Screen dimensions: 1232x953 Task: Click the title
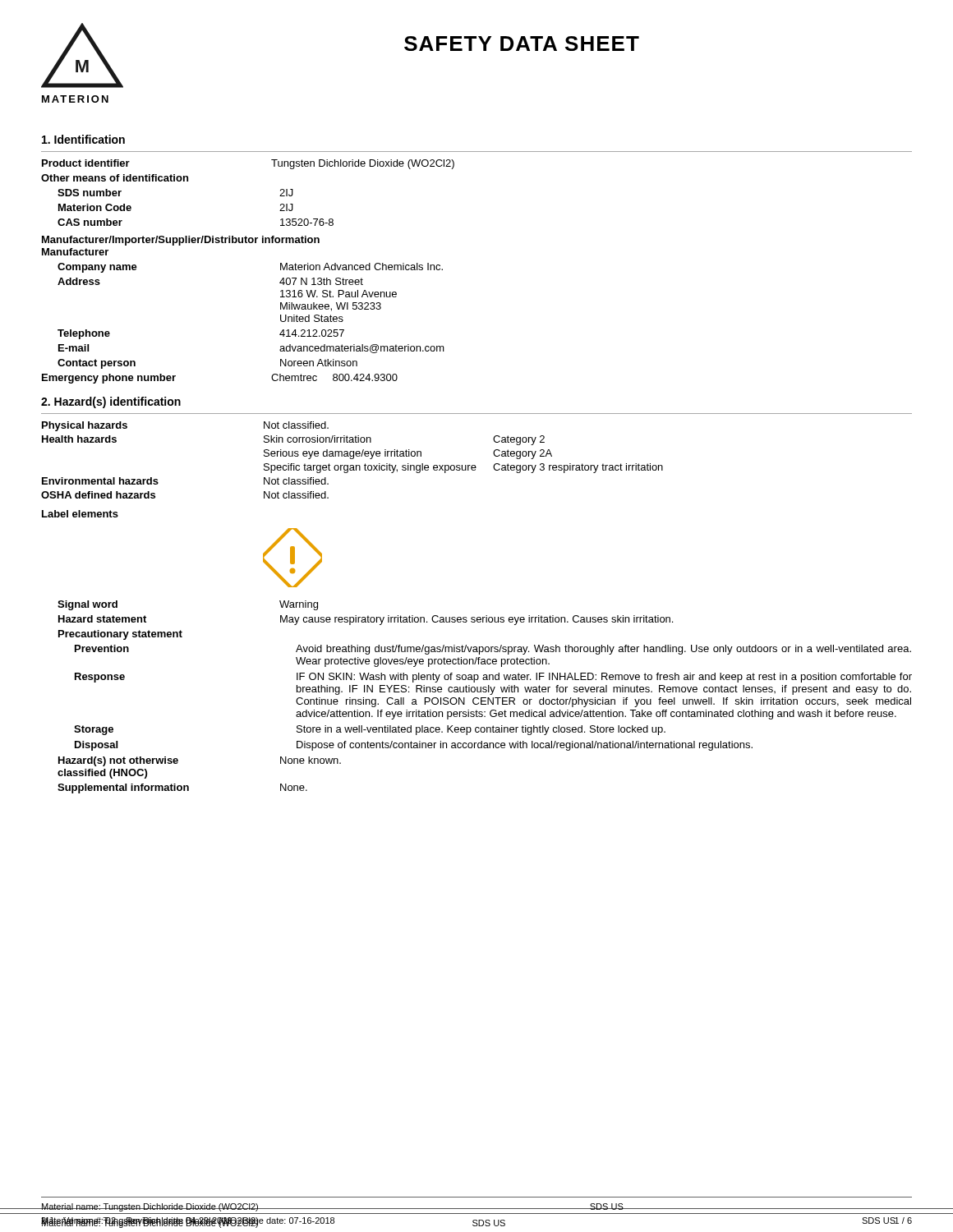(522, 44)
